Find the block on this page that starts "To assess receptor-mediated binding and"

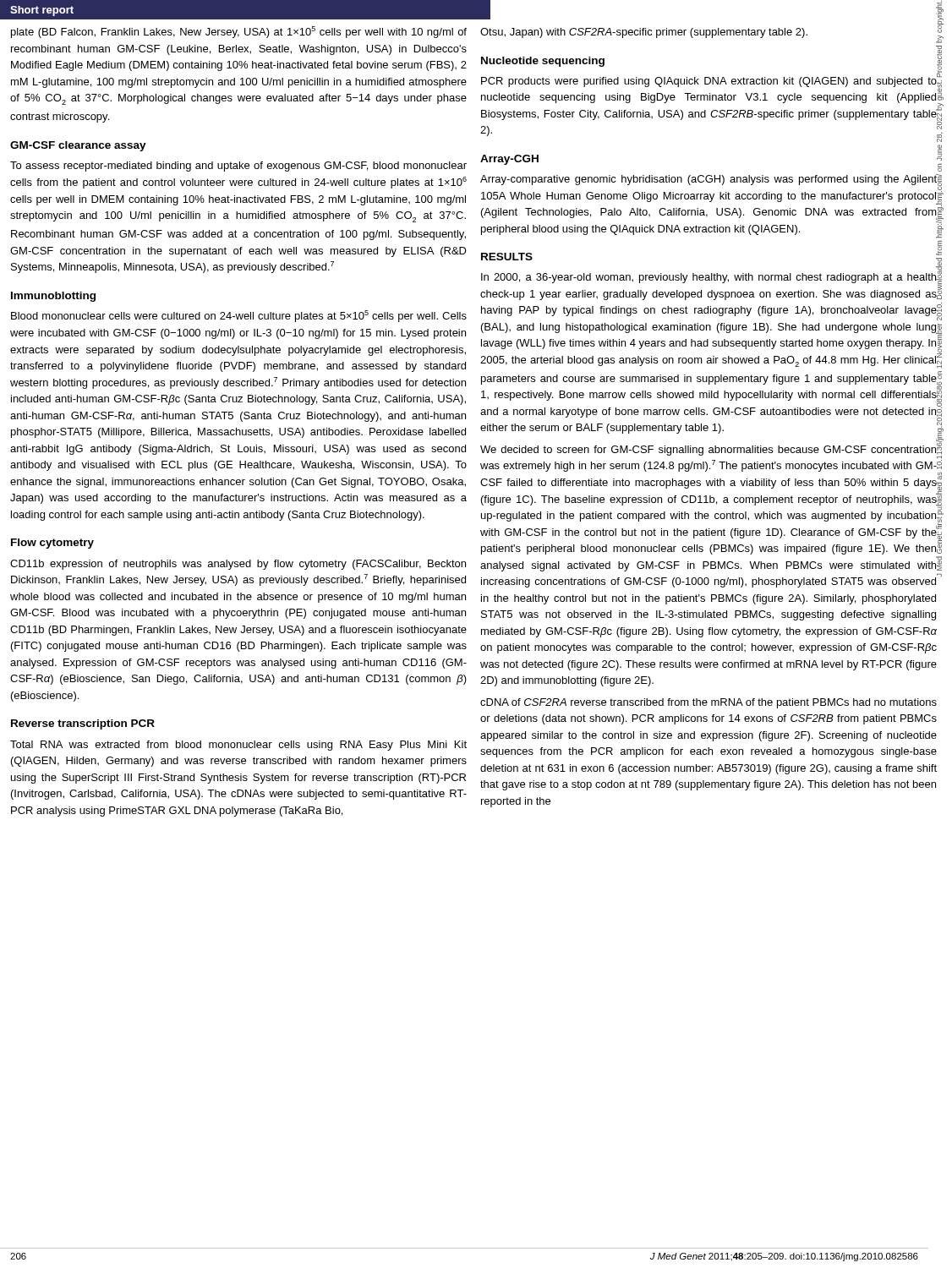pyautogui.click(x=238, y=216)
